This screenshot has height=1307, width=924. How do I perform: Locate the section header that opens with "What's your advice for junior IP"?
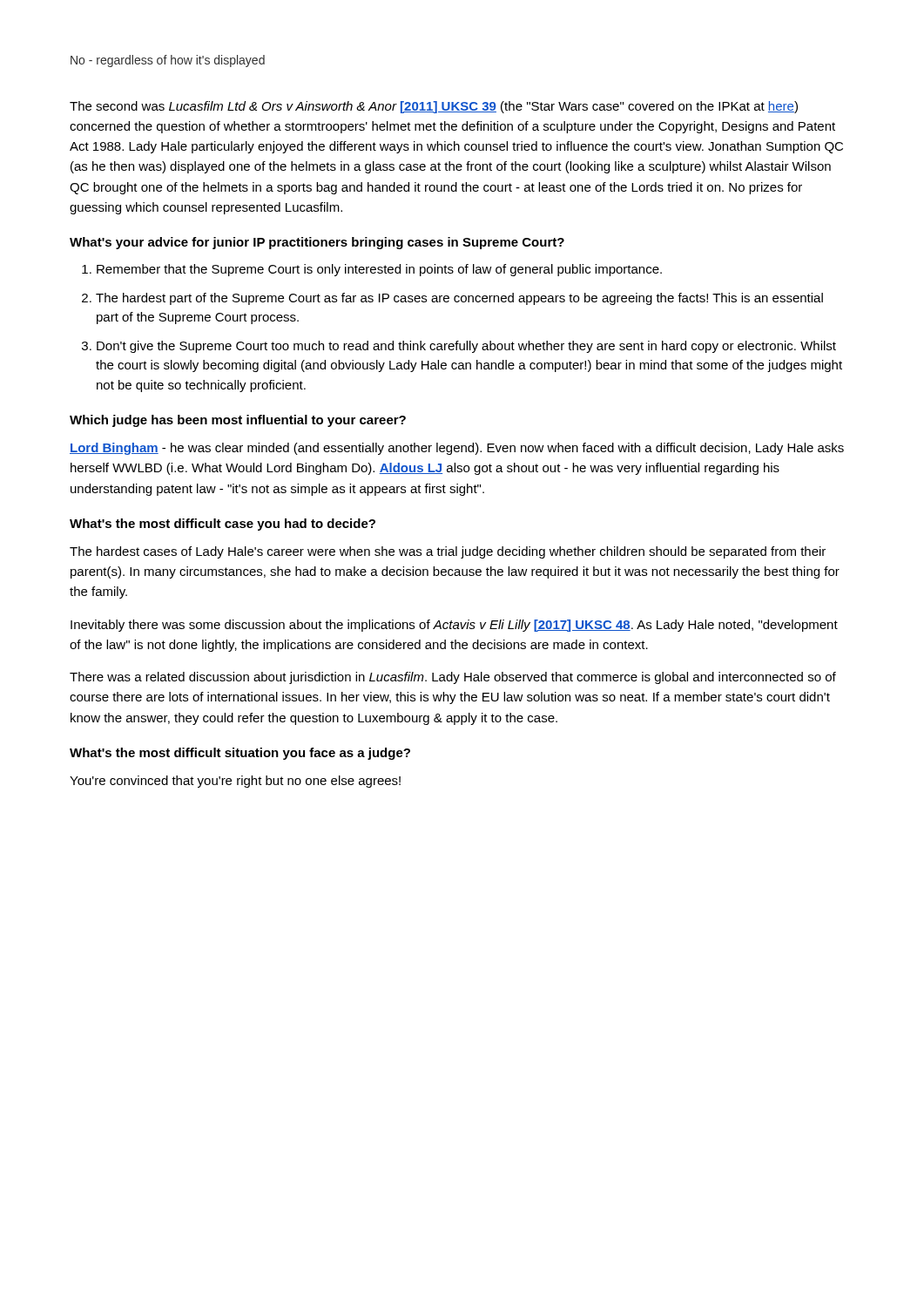tap(317, 242)
